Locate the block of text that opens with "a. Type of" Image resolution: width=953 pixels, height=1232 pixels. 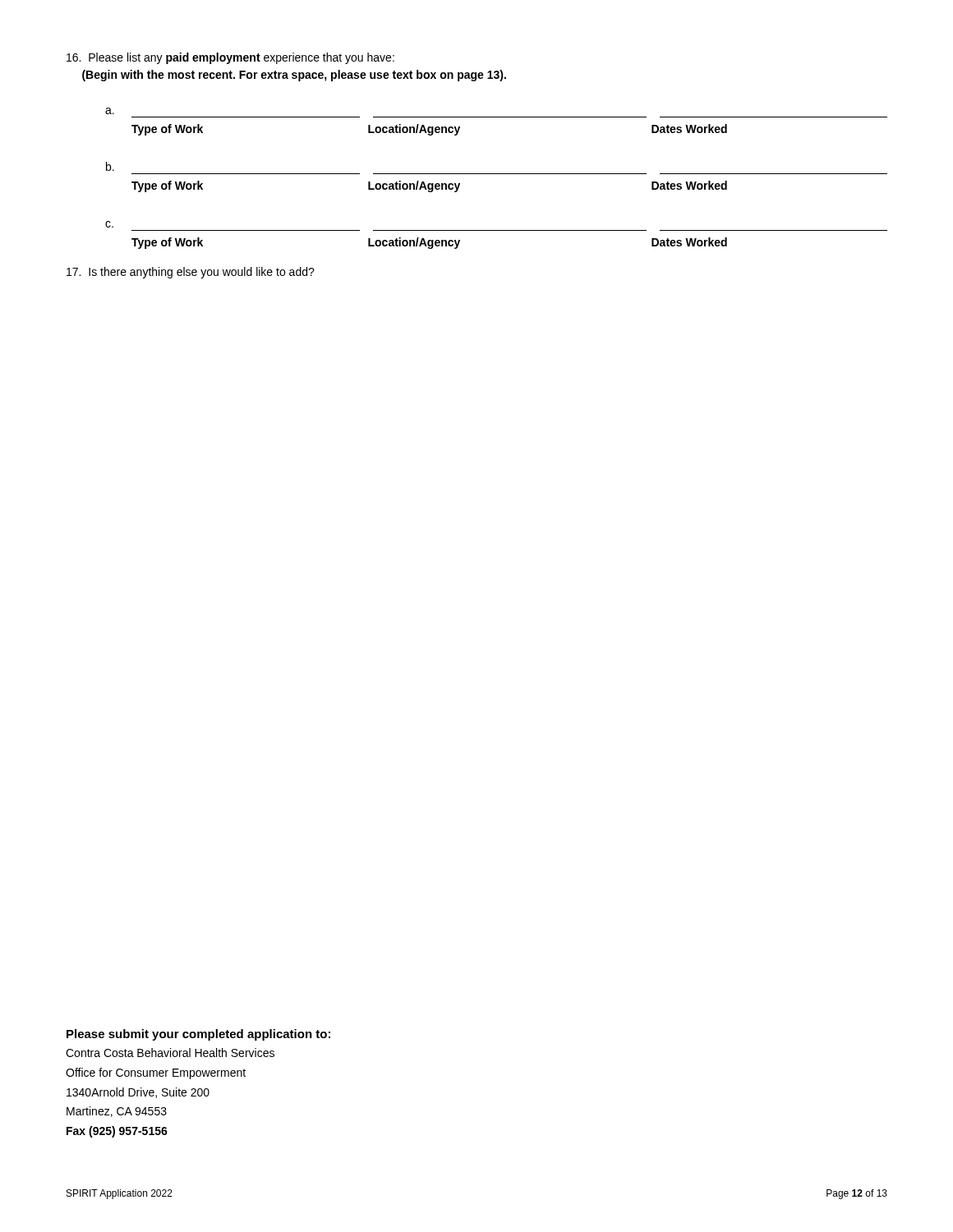(x=496, y=119)
